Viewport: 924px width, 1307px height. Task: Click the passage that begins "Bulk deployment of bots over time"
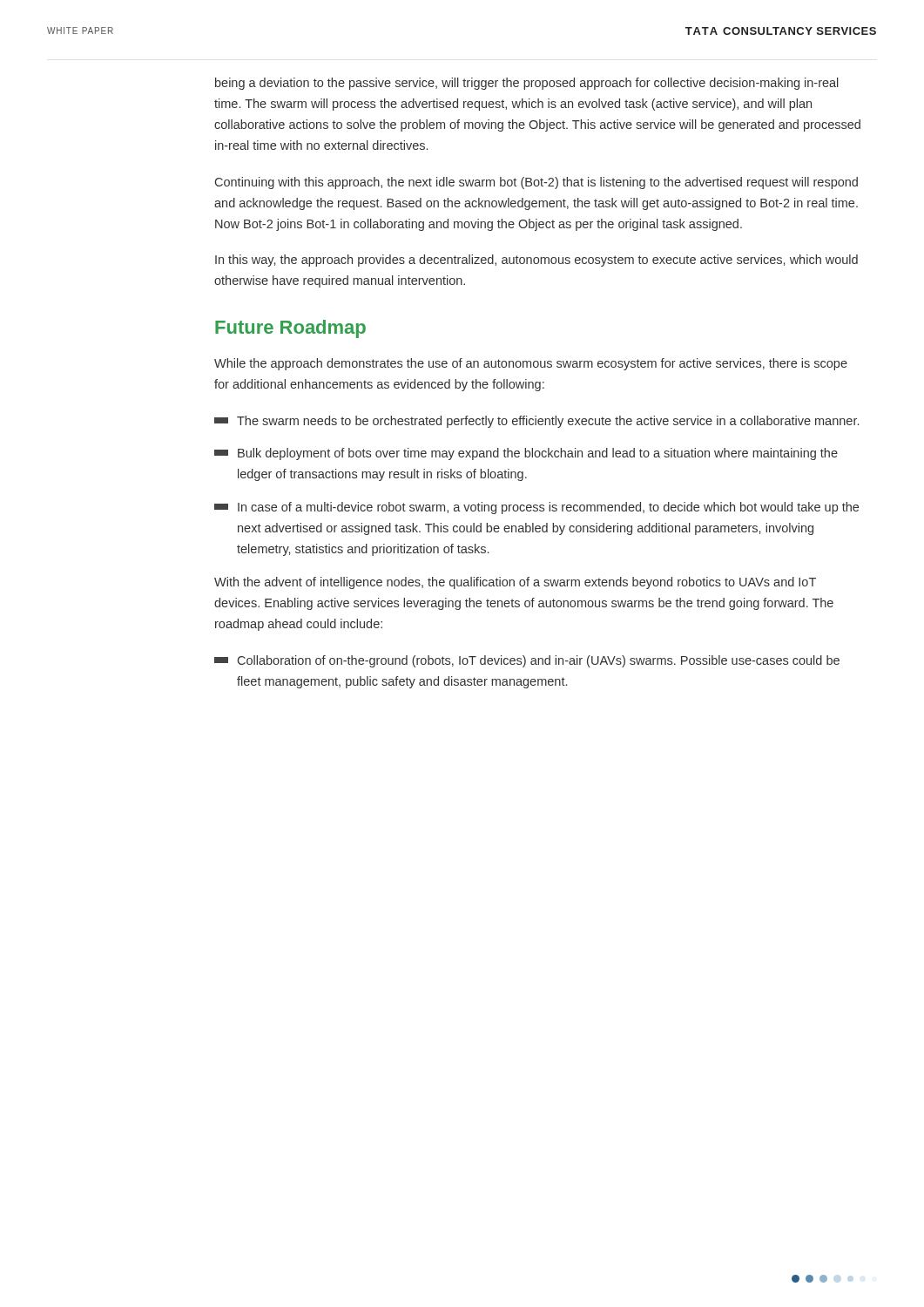pos(539,465)
